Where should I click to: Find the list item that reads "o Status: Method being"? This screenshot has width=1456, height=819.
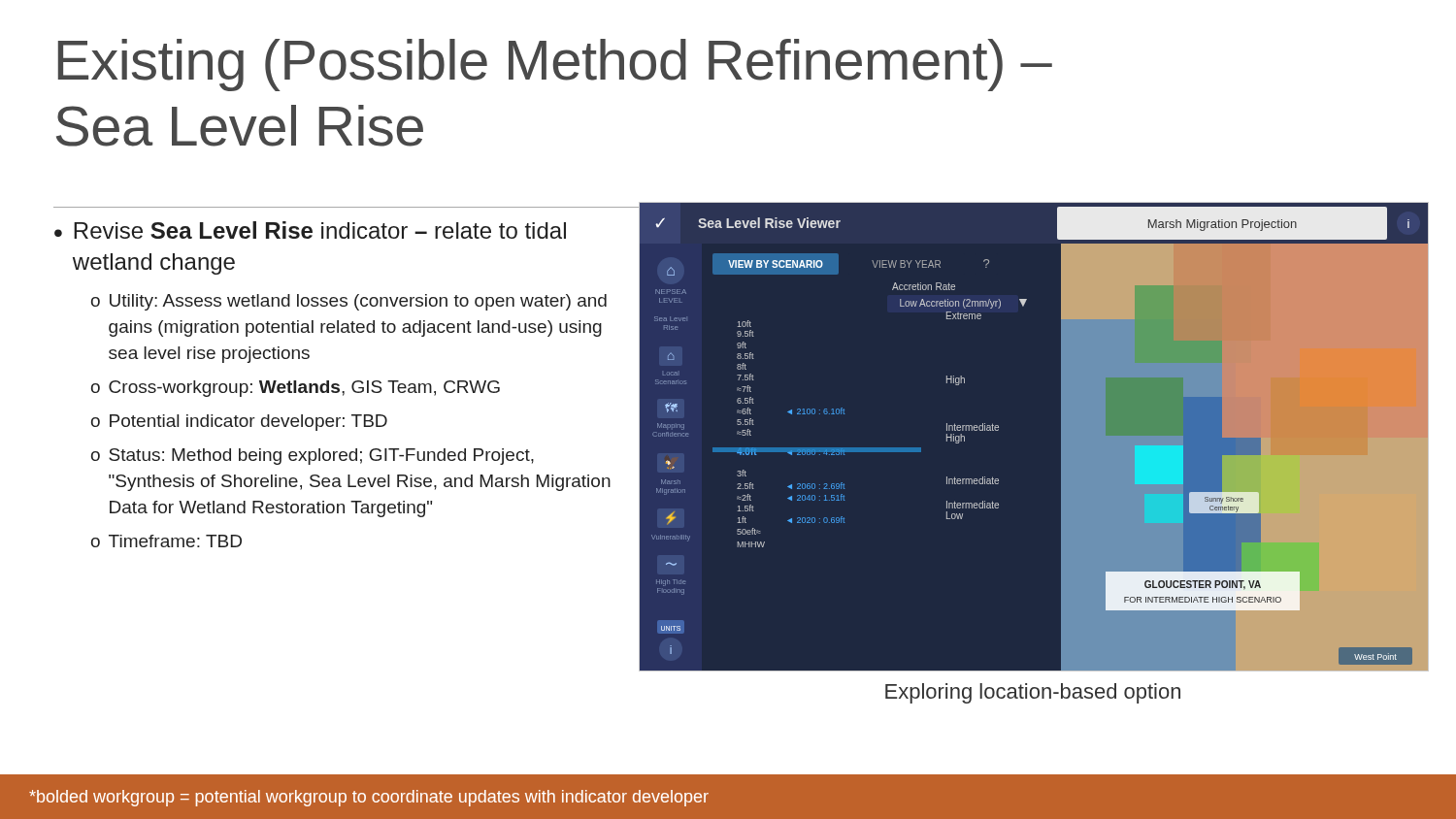[x=353, y=481]
